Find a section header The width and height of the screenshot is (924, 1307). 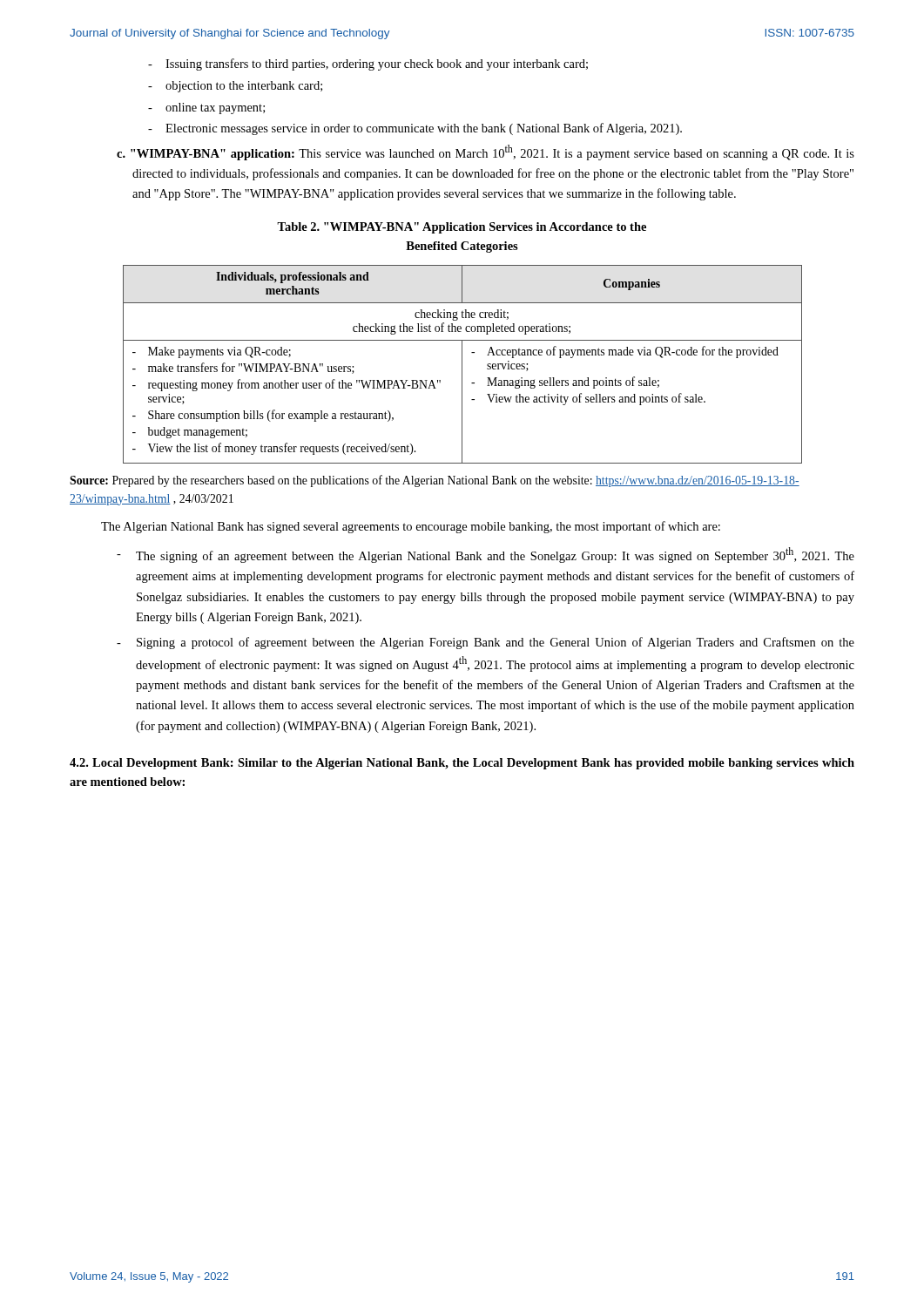click(x=462, y=236)
